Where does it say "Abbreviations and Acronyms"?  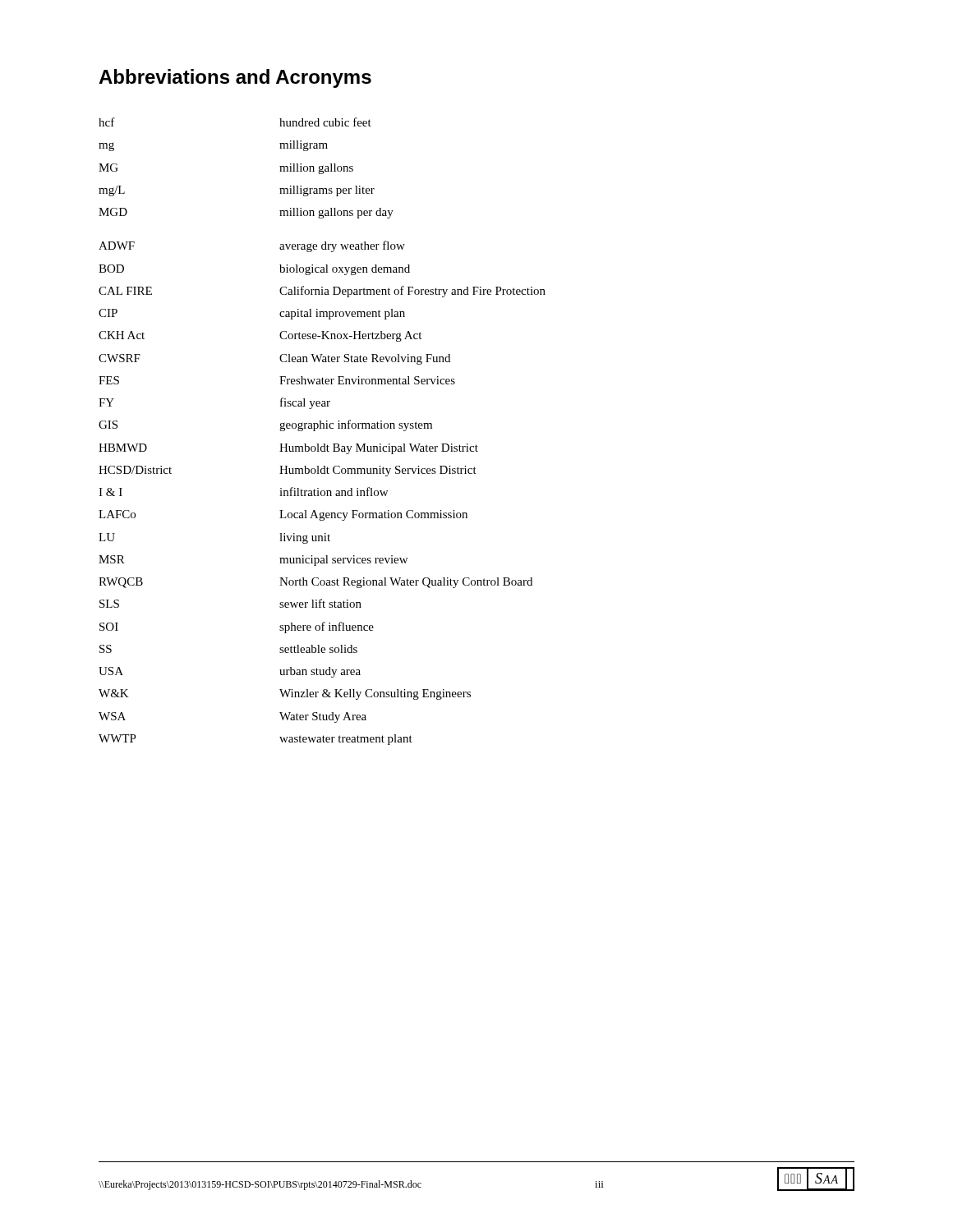tap(235, 77)
